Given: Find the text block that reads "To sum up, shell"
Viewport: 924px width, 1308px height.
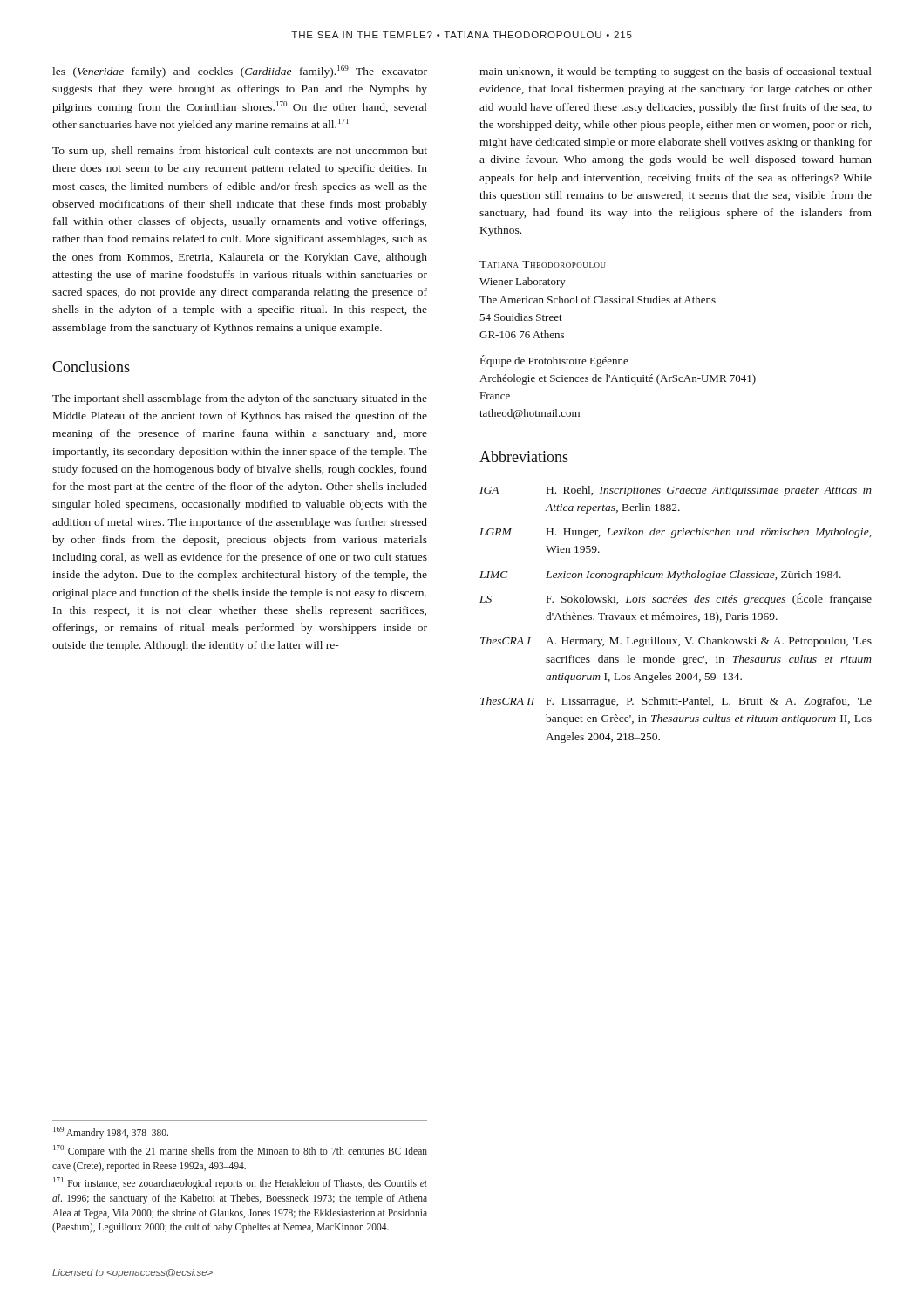Looking at the screenshot, I should (x=240, y=239).
